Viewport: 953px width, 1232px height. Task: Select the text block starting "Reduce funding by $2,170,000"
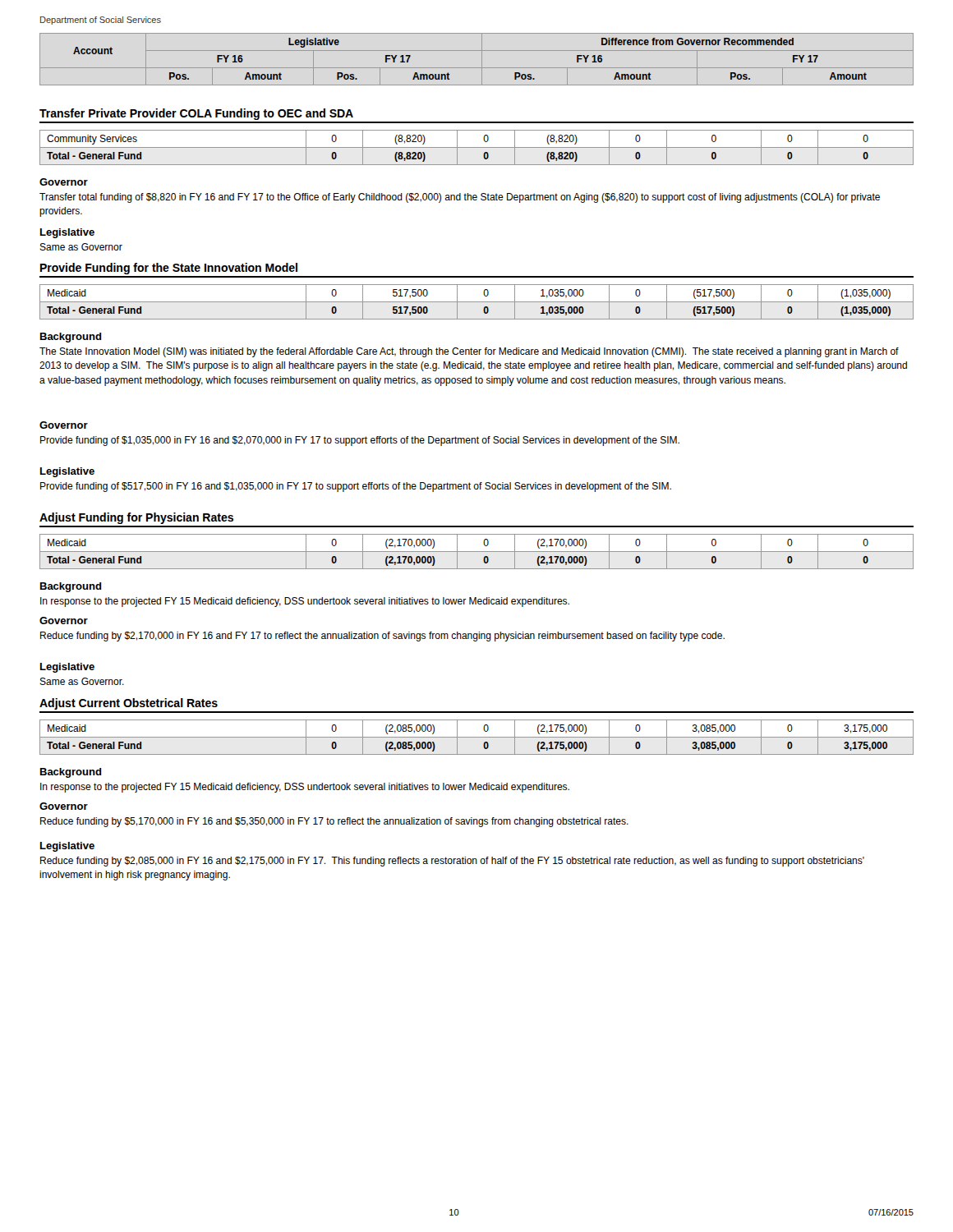click(382, 636)
